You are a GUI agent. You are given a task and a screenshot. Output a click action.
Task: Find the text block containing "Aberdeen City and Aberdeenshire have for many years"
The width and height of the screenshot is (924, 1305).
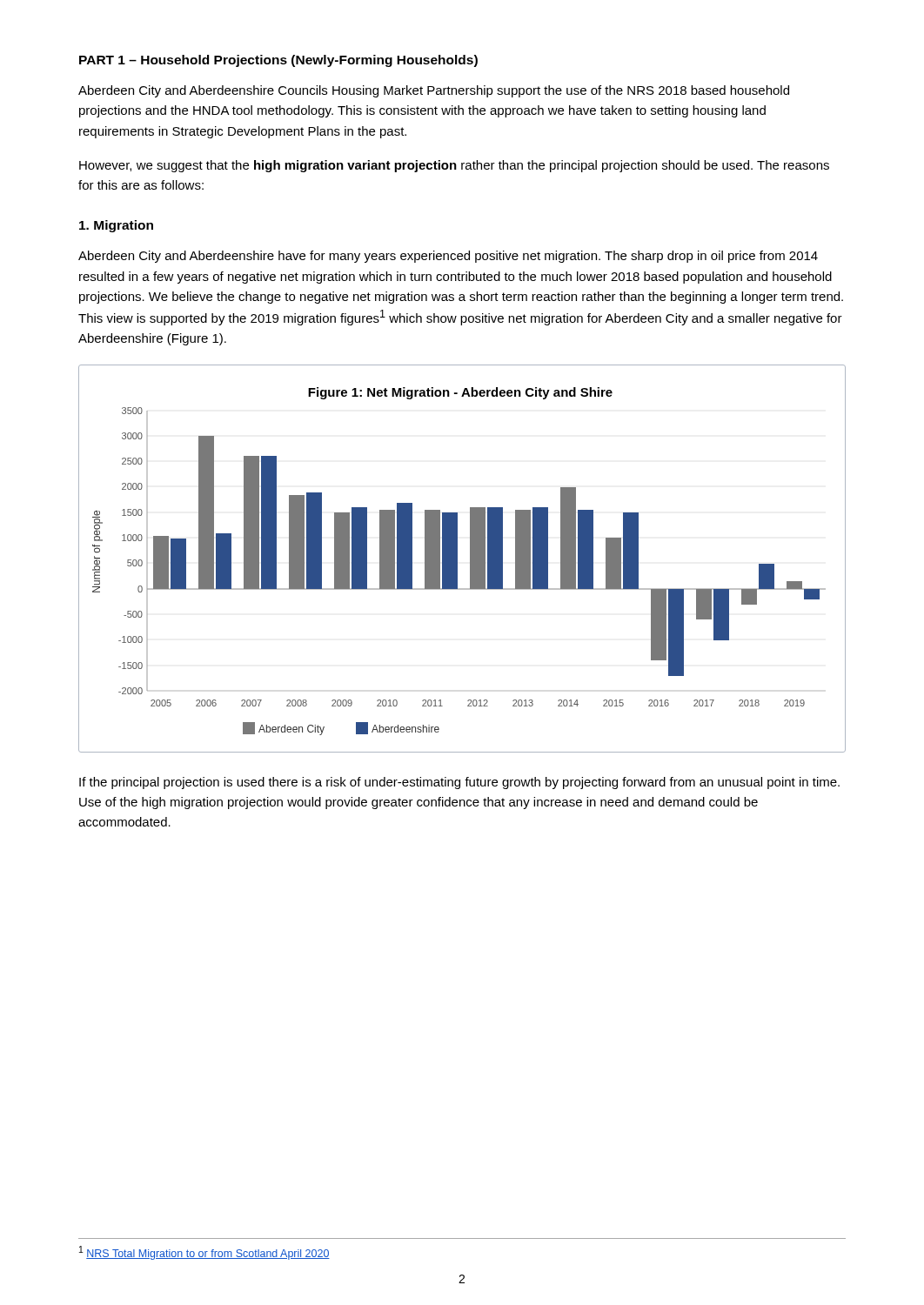click(x=461, y=297)
